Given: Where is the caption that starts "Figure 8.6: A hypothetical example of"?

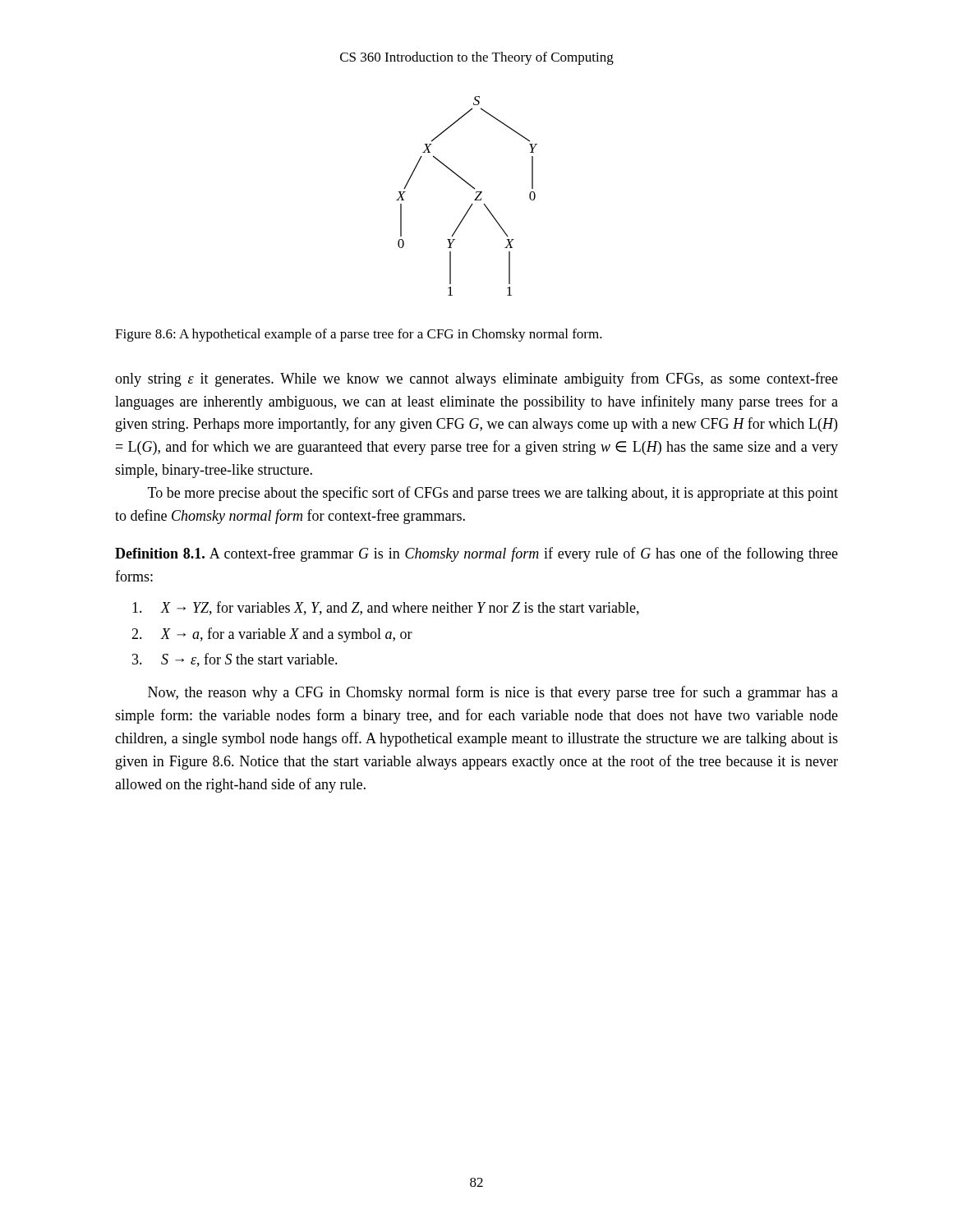Looking at the screenshot, I should pyautogui.click(x=359, y=334).
